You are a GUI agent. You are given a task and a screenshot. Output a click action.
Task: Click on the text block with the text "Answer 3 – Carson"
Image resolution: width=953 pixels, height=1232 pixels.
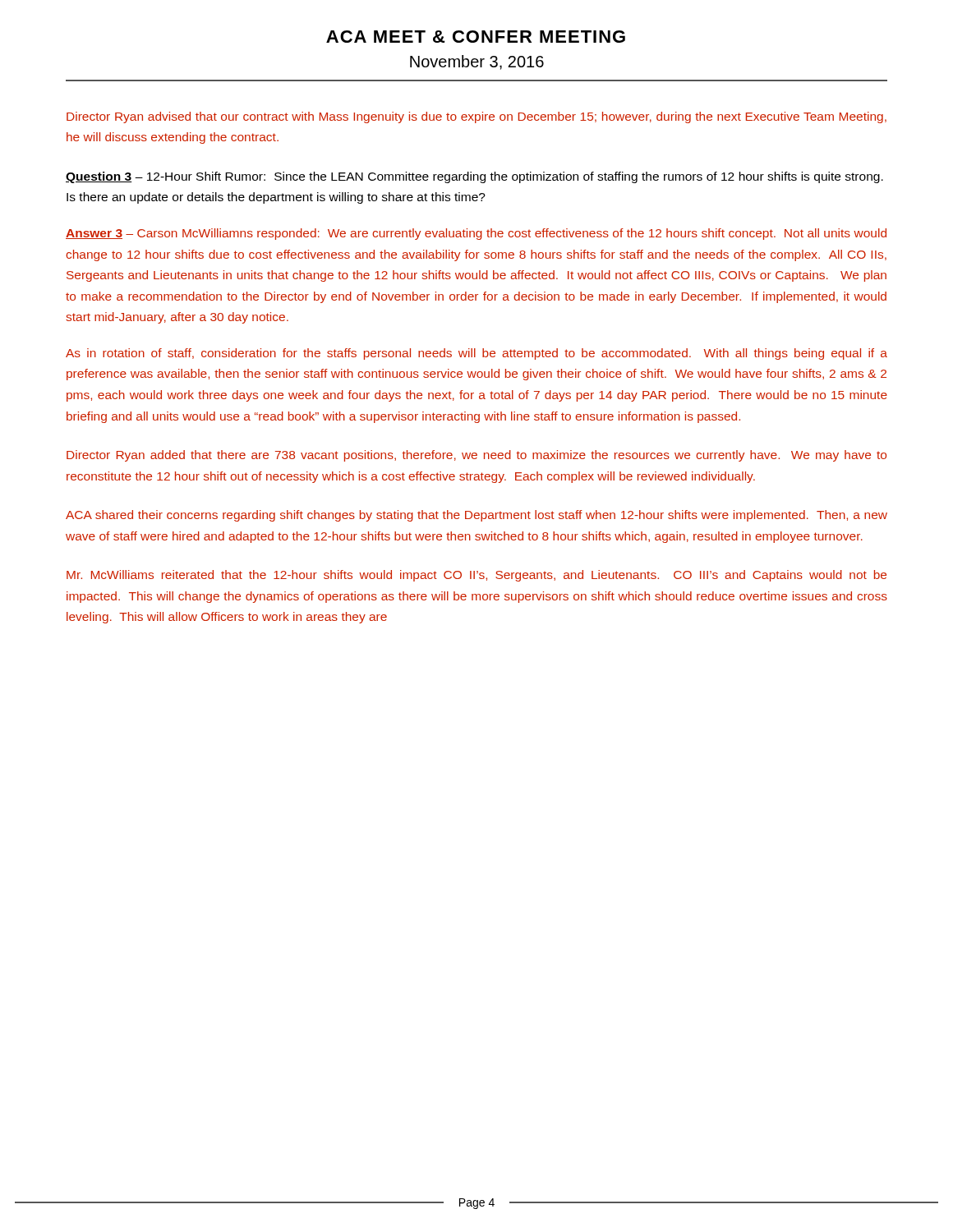point(476,275)
